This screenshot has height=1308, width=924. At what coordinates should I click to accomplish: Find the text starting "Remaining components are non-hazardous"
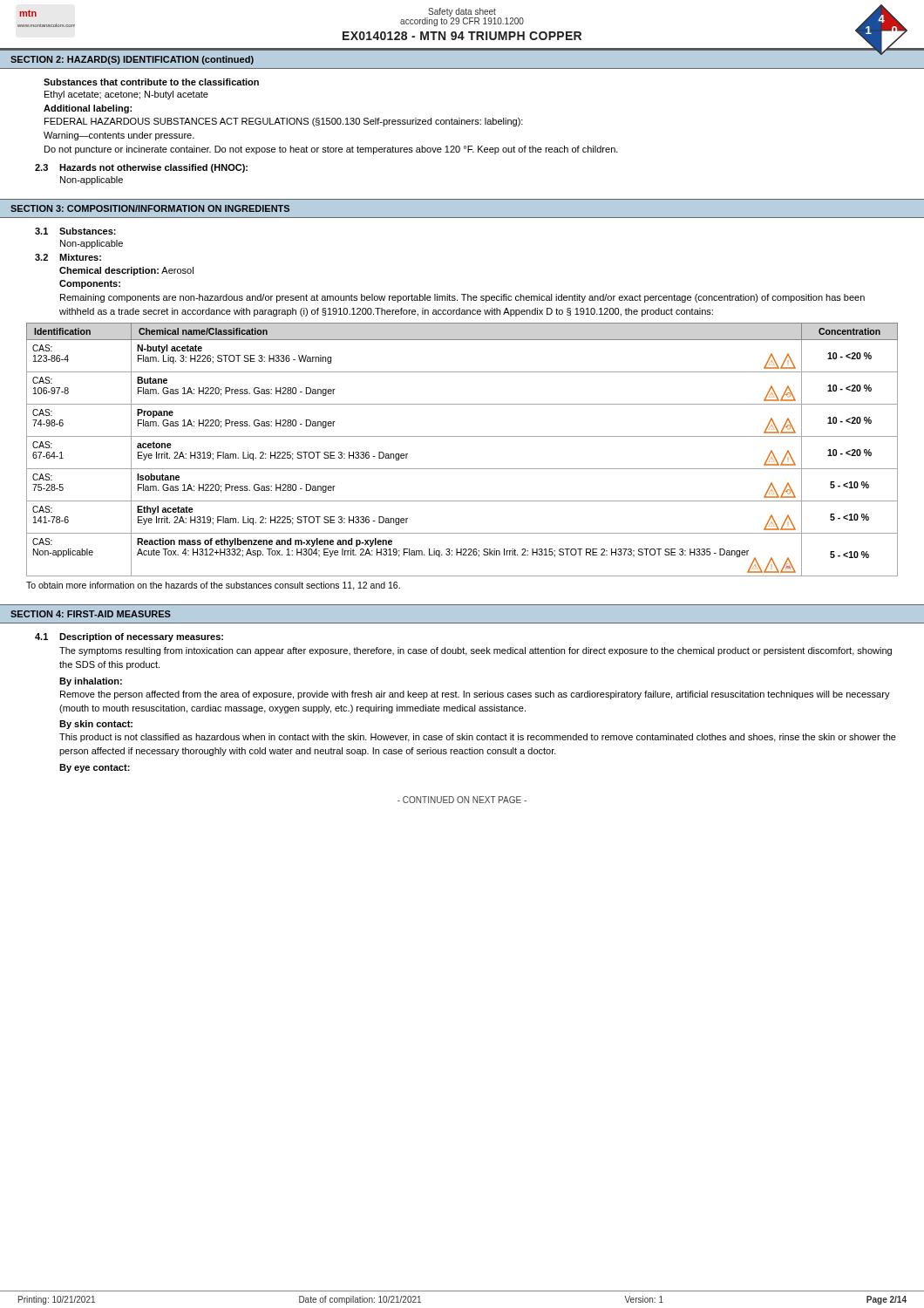point(462,304)
